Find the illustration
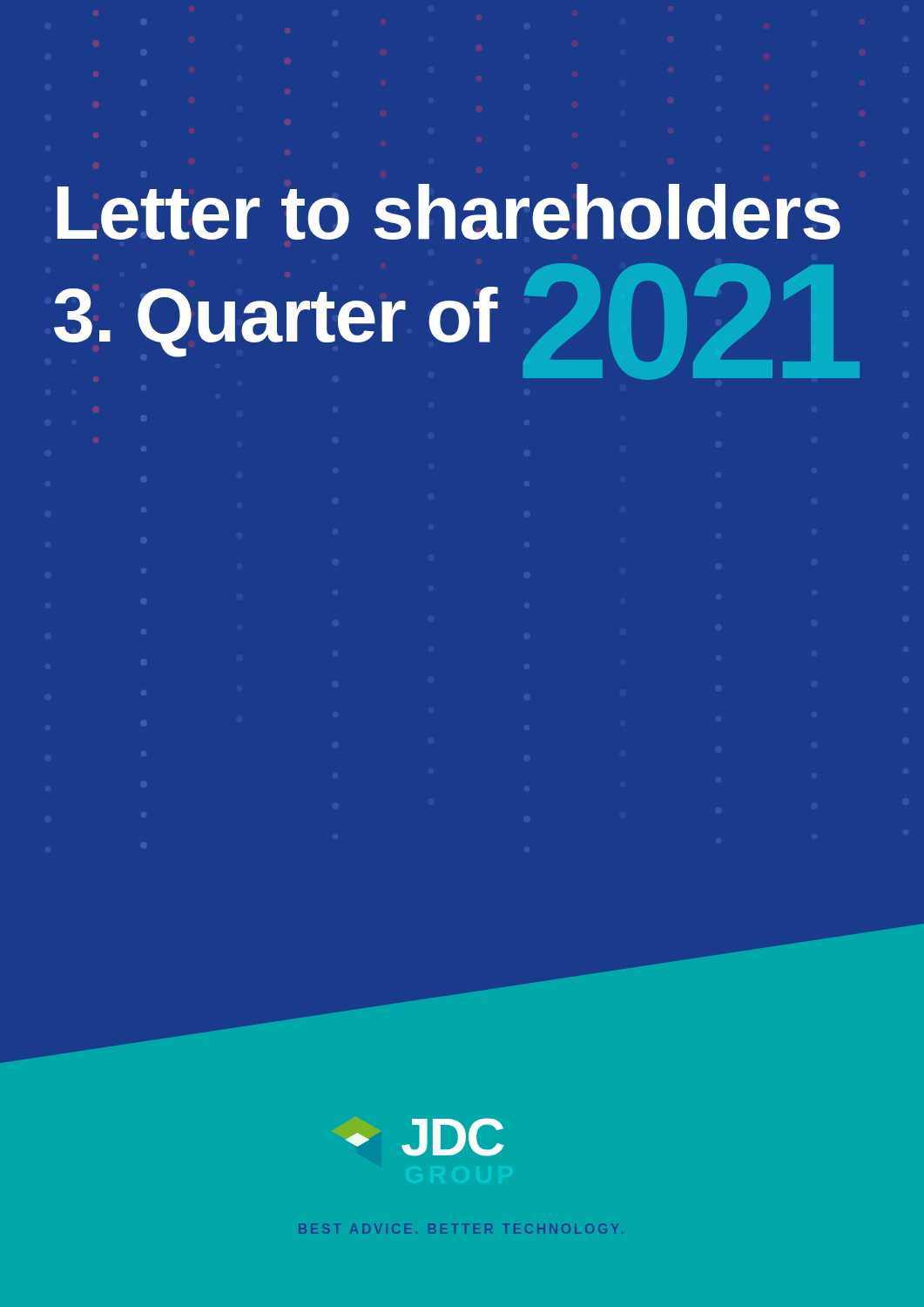Viewport: 924px width, 1307px height. [462, 654]
